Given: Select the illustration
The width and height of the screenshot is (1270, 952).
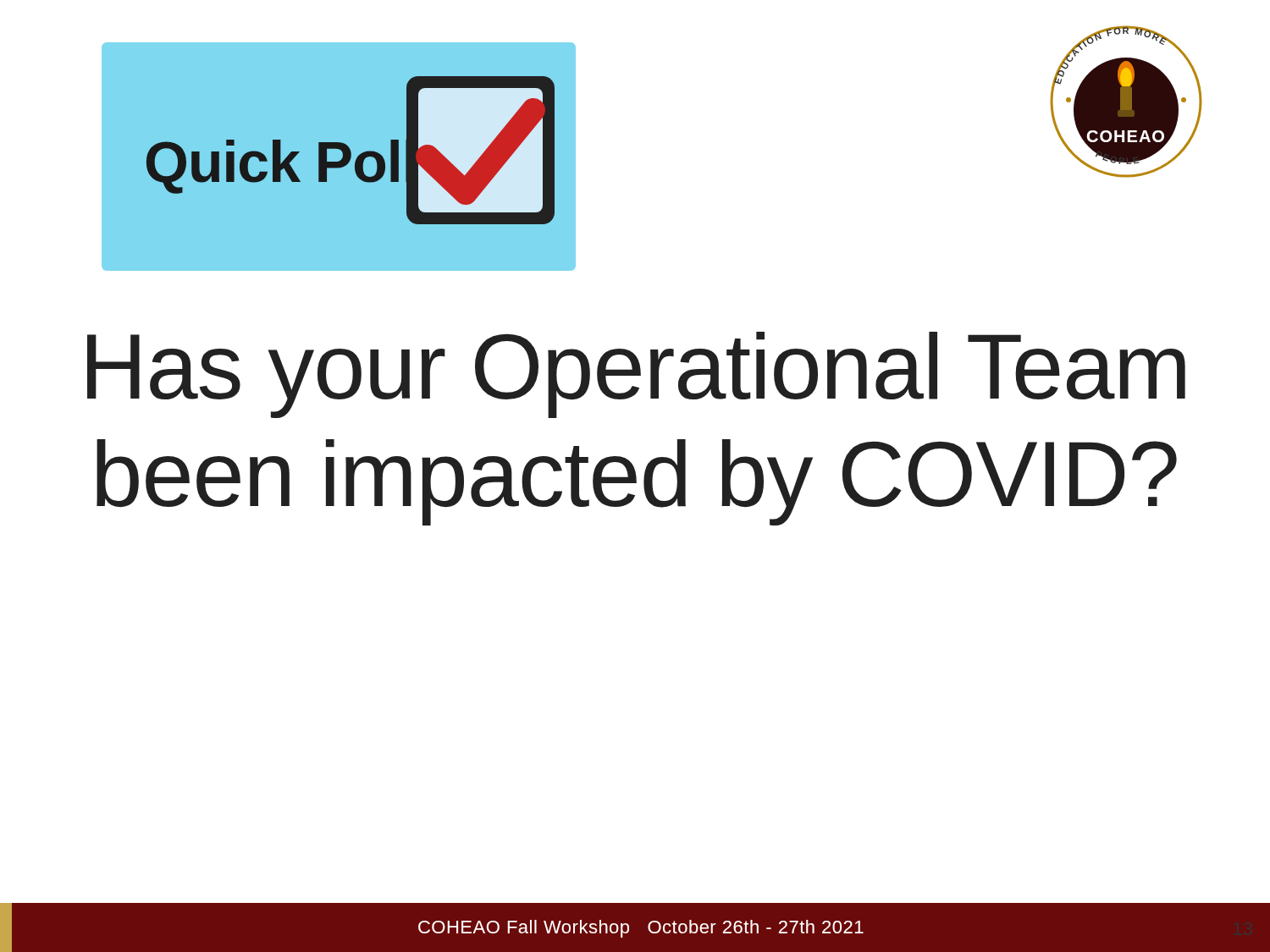Looking at the screenshot, I should point(339,157).
